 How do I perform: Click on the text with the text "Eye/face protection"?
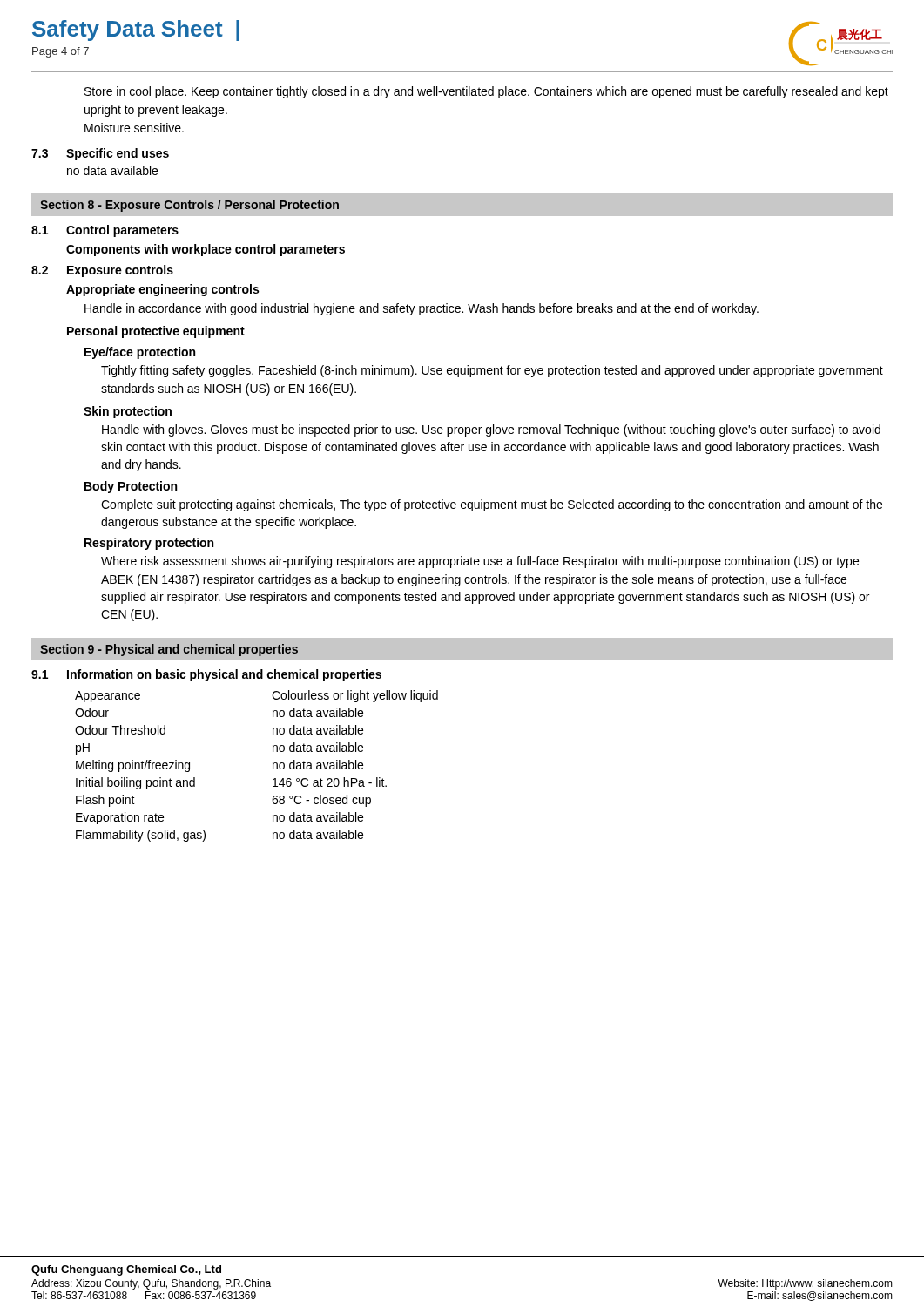pyautogui.click(x=140, y=352)
